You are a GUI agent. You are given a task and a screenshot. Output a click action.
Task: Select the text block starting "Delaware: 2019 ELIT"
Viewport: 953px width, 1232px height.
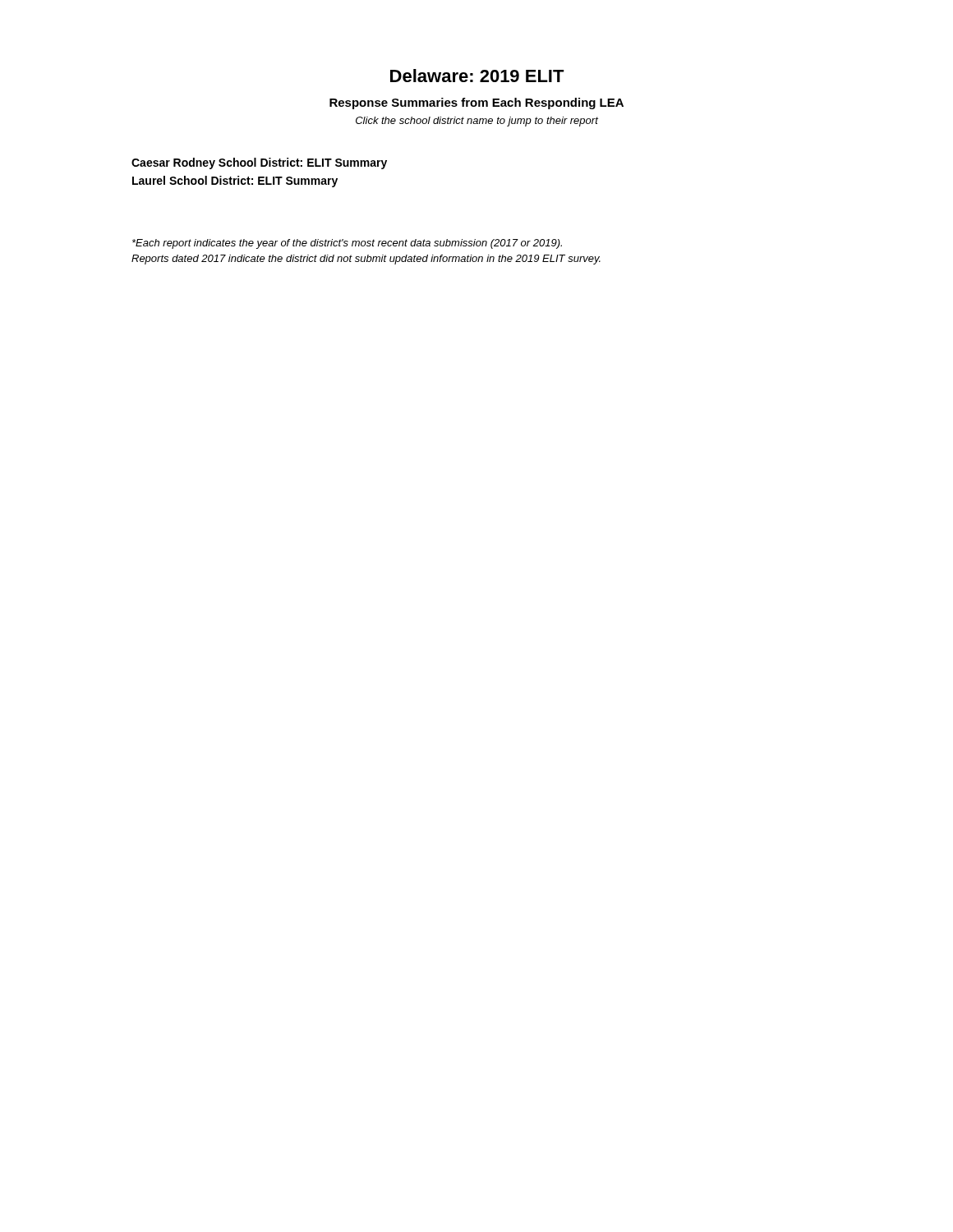(476, 76)
